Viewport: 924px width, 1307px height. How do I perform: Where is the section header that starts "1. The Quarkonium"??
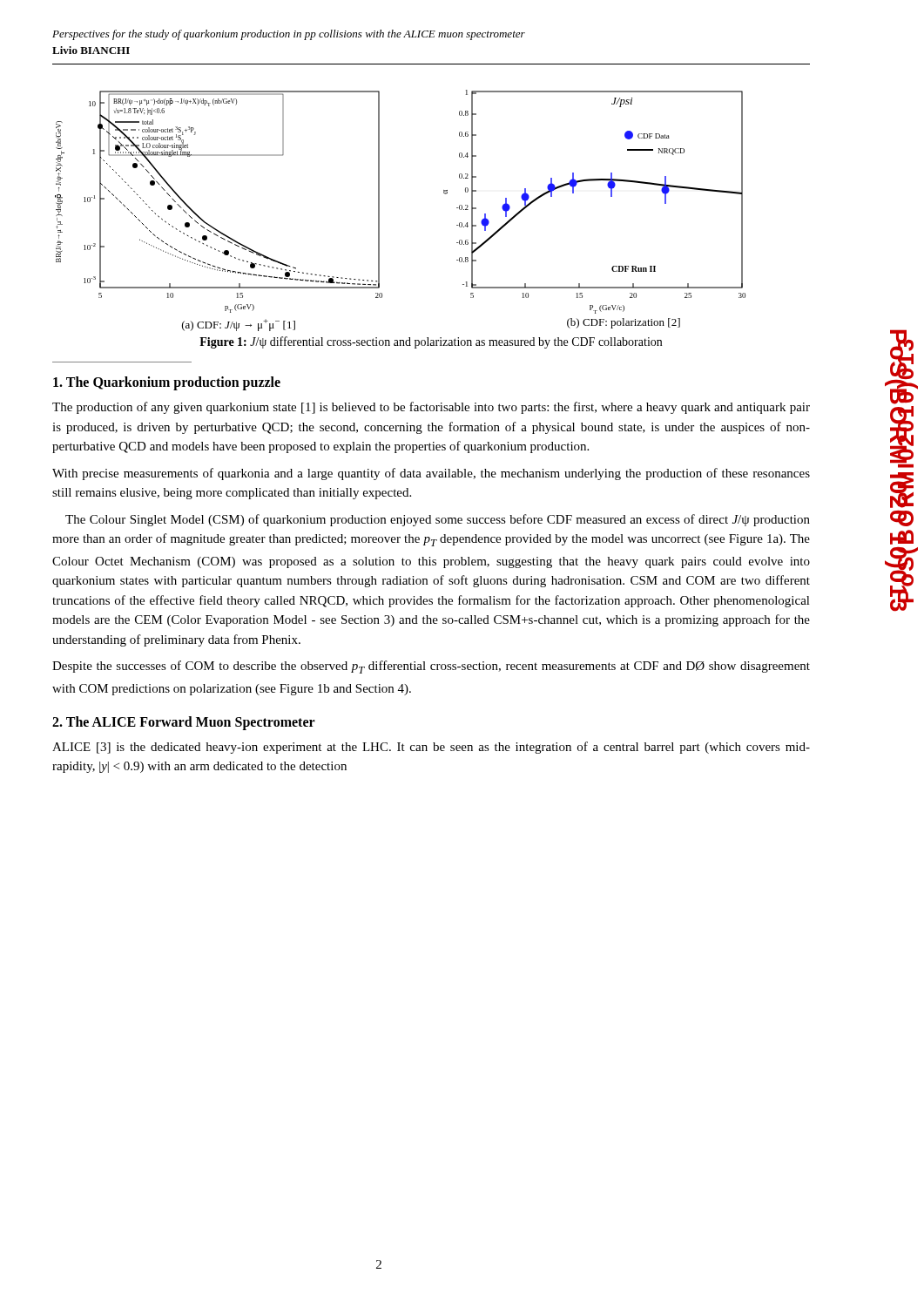[x=166, y=382]
